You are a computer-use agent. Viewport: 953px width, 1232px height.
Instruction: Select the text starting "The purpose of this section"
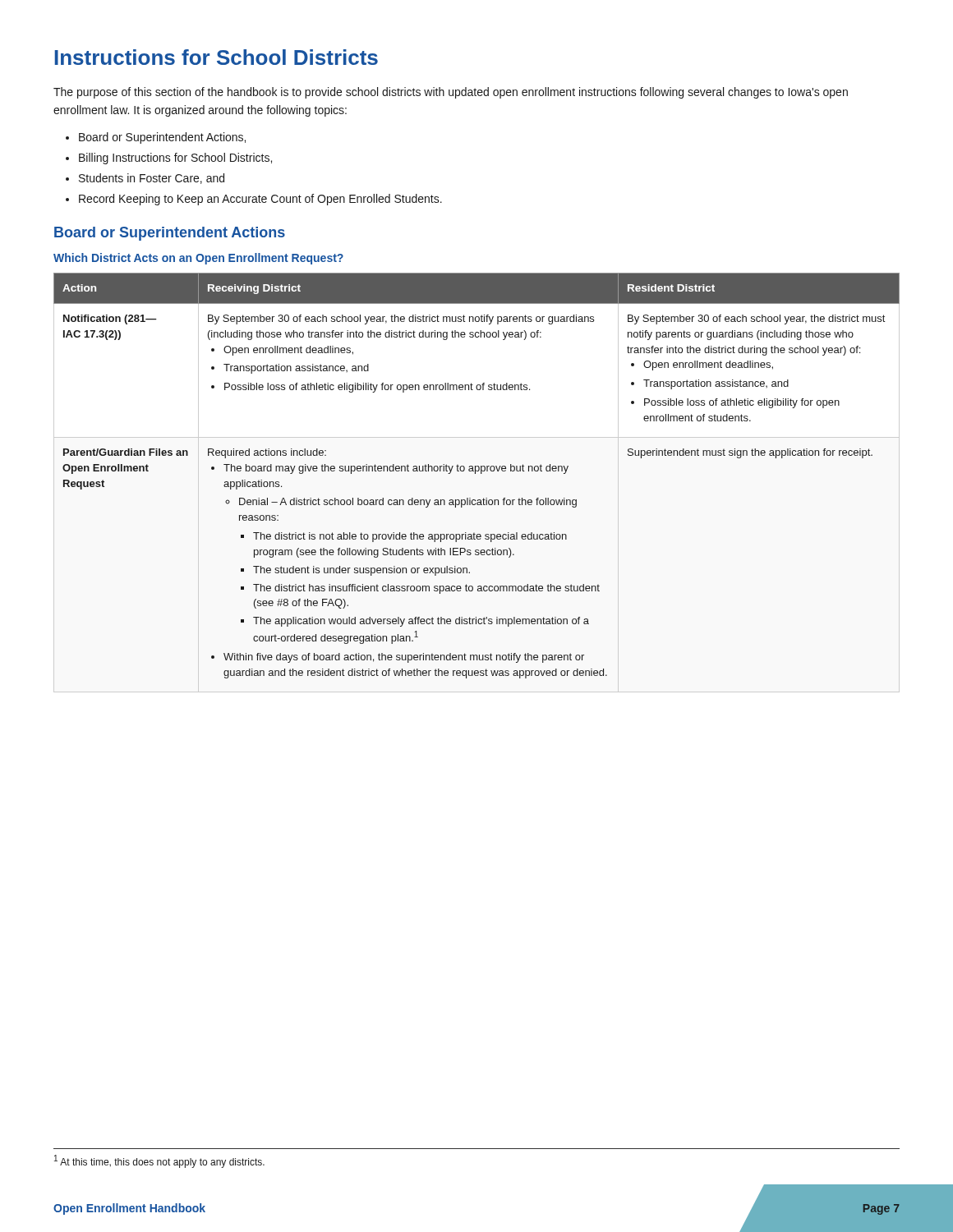[x=476, y=102]
